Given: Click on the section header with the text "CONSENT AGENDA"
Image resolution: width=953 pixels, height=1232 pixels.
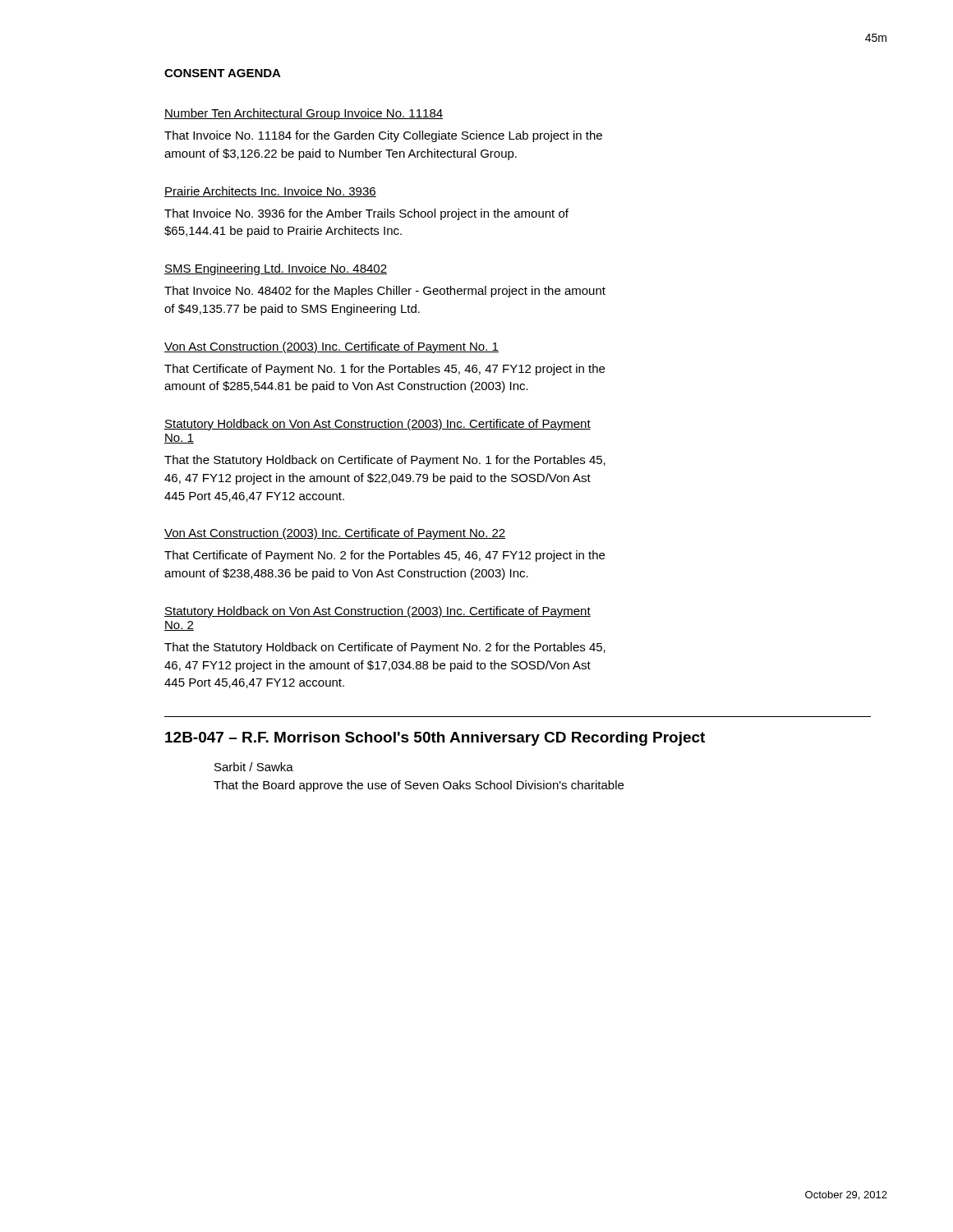Looking at the screenshot, I should pyautogui.click(x=223, y=73).
